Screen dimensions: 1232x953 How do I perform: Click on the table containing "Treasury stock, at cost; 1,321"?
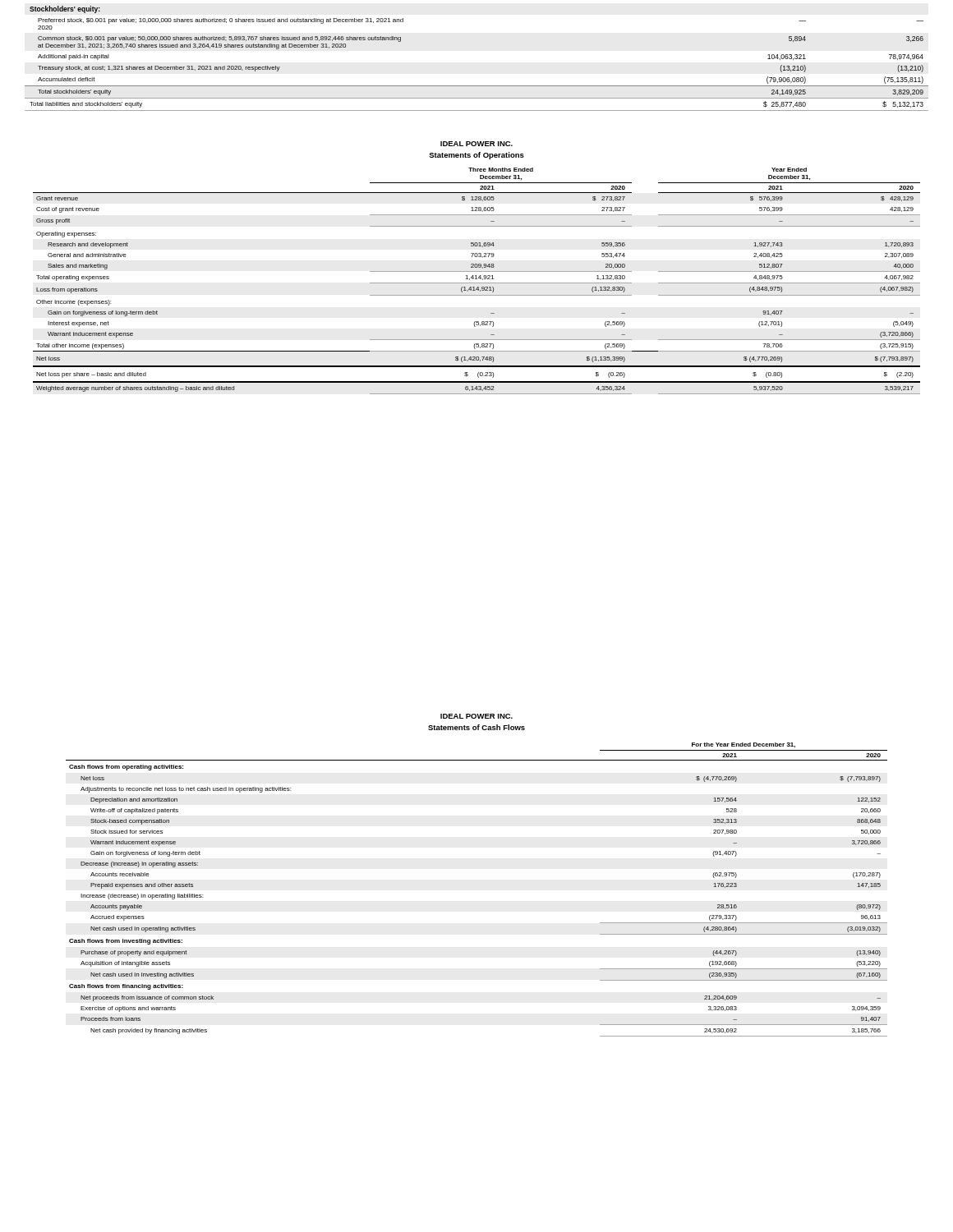click(x=476, y=59)
